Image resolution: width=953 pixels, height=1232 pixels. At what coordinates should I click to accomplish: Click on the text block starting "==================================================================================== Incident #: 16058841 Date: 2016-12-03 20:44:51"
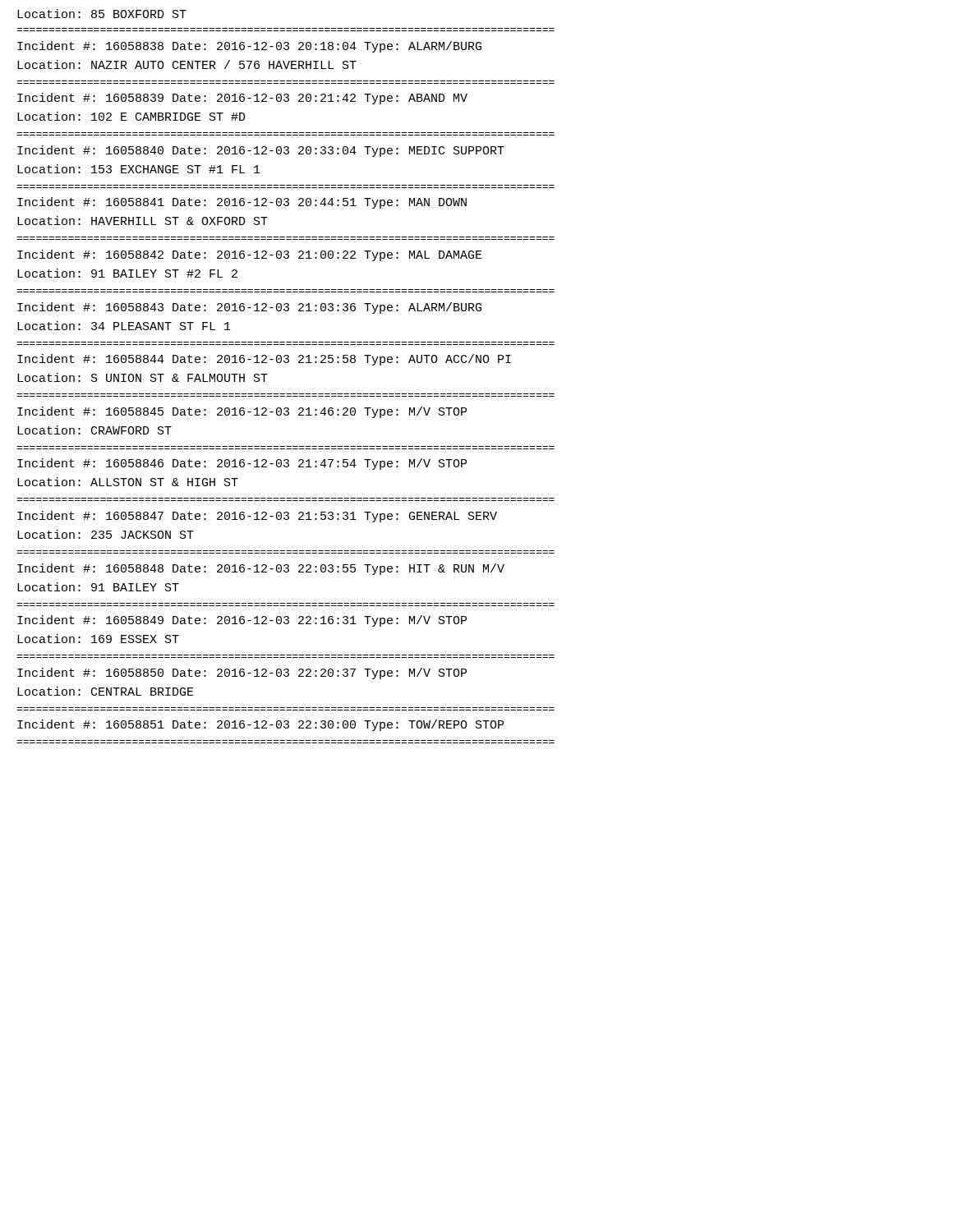click(x=476, y=206)
